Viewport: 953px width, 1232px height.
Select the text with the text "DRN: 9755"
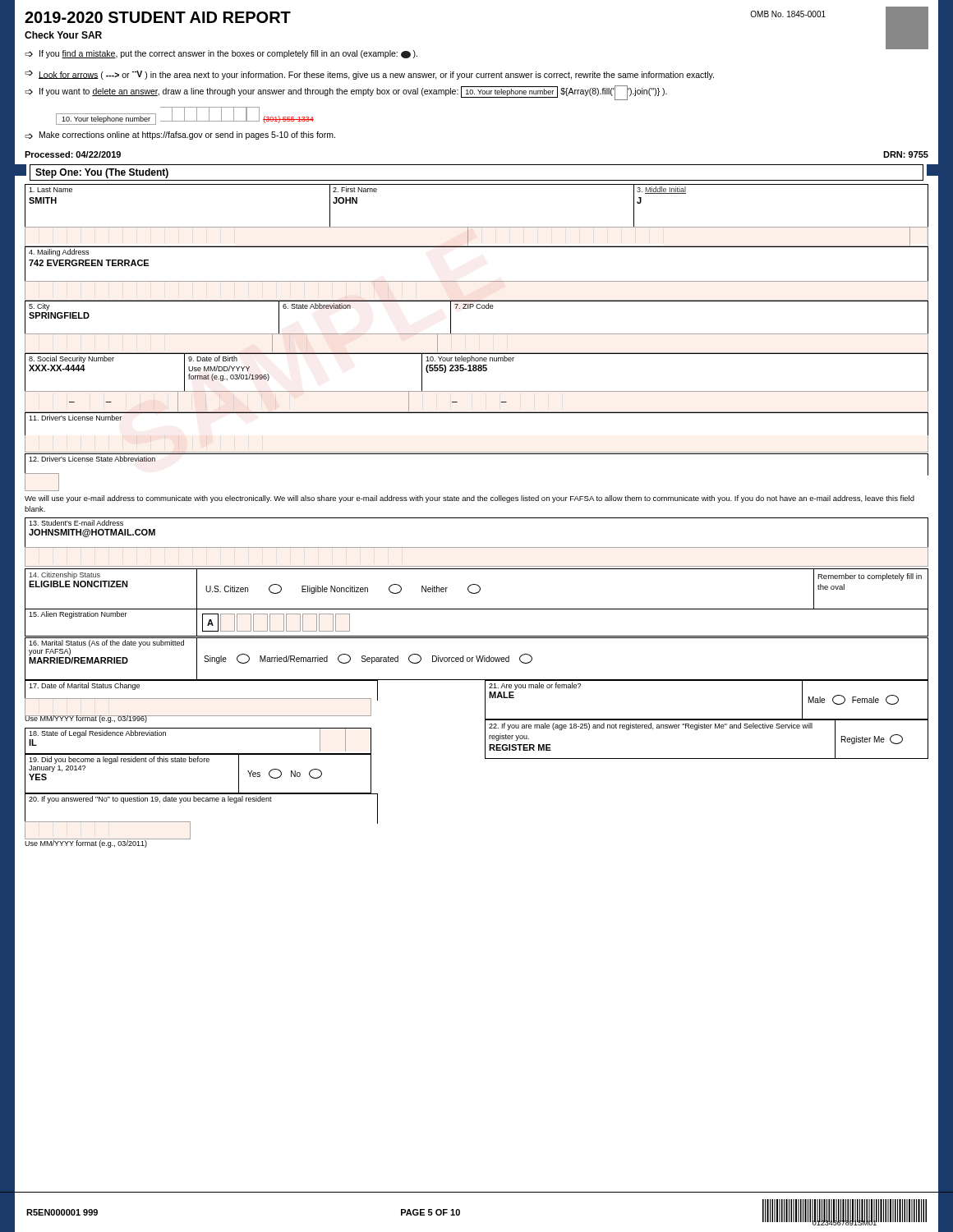coord(906,154)
